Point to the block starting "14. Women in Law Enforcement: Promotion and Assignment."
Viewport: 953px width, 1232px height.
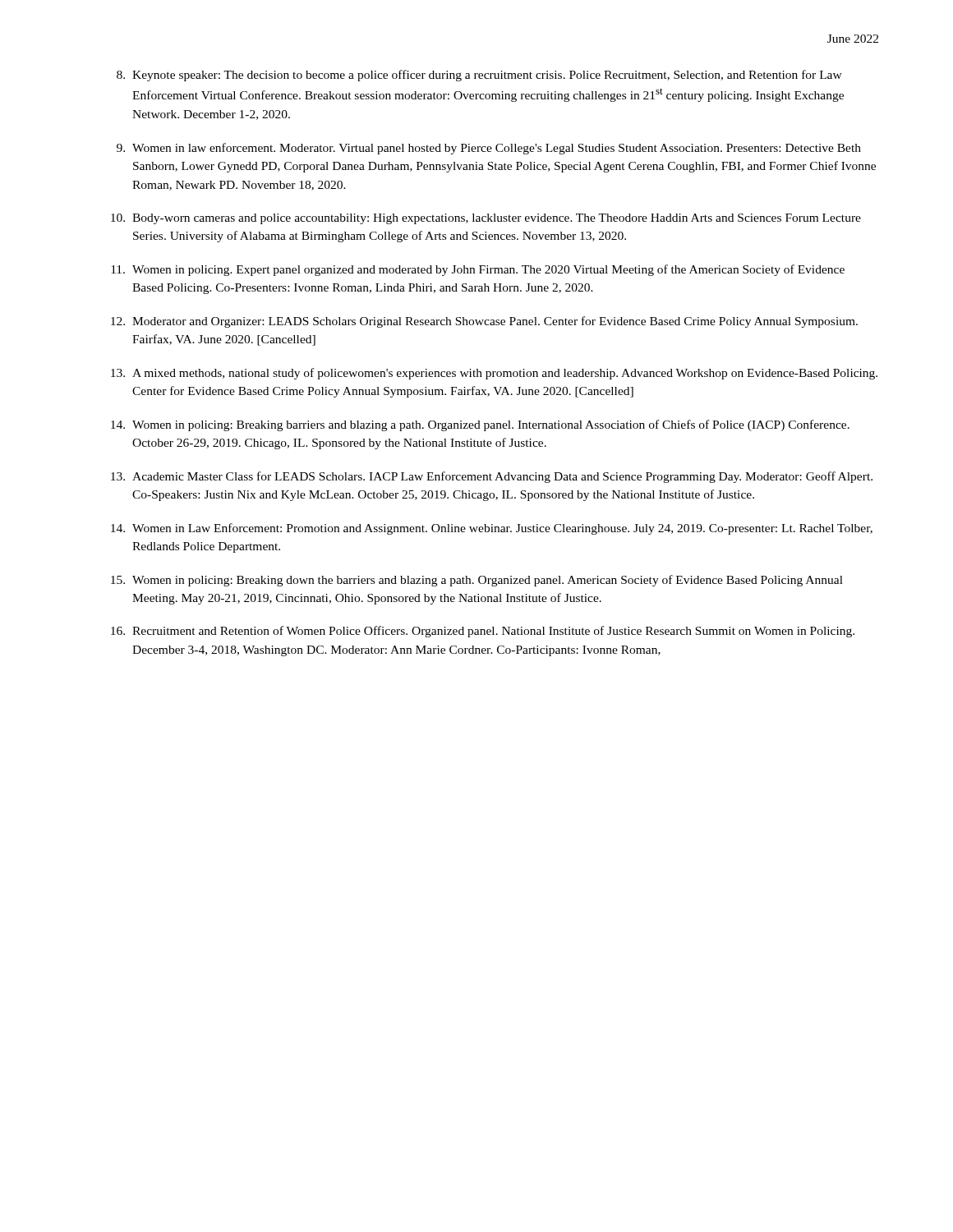pyautogui.click(x=483, y=537)
